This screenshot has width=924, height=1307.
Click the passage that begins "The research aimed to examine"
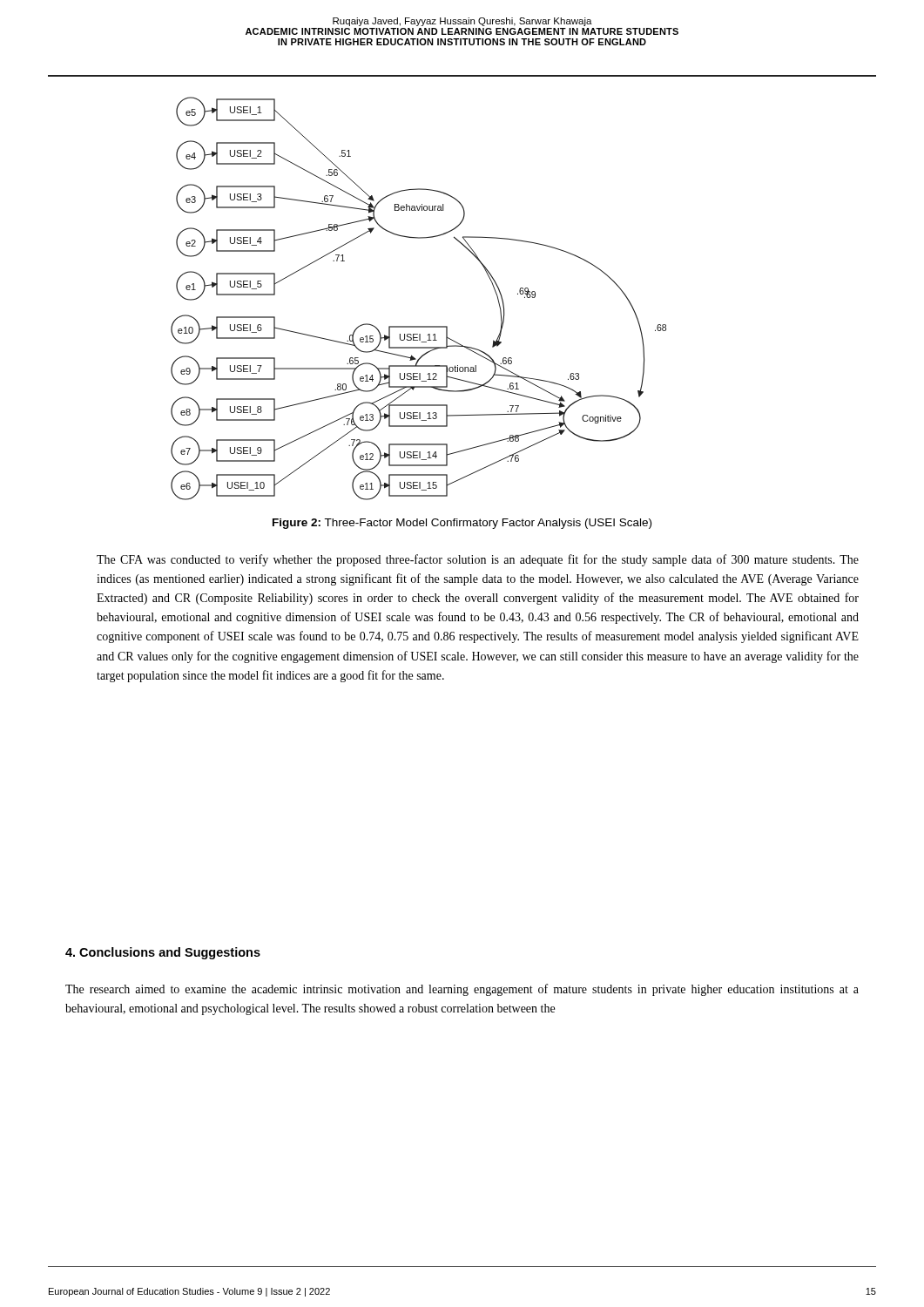tap(462, 999)
